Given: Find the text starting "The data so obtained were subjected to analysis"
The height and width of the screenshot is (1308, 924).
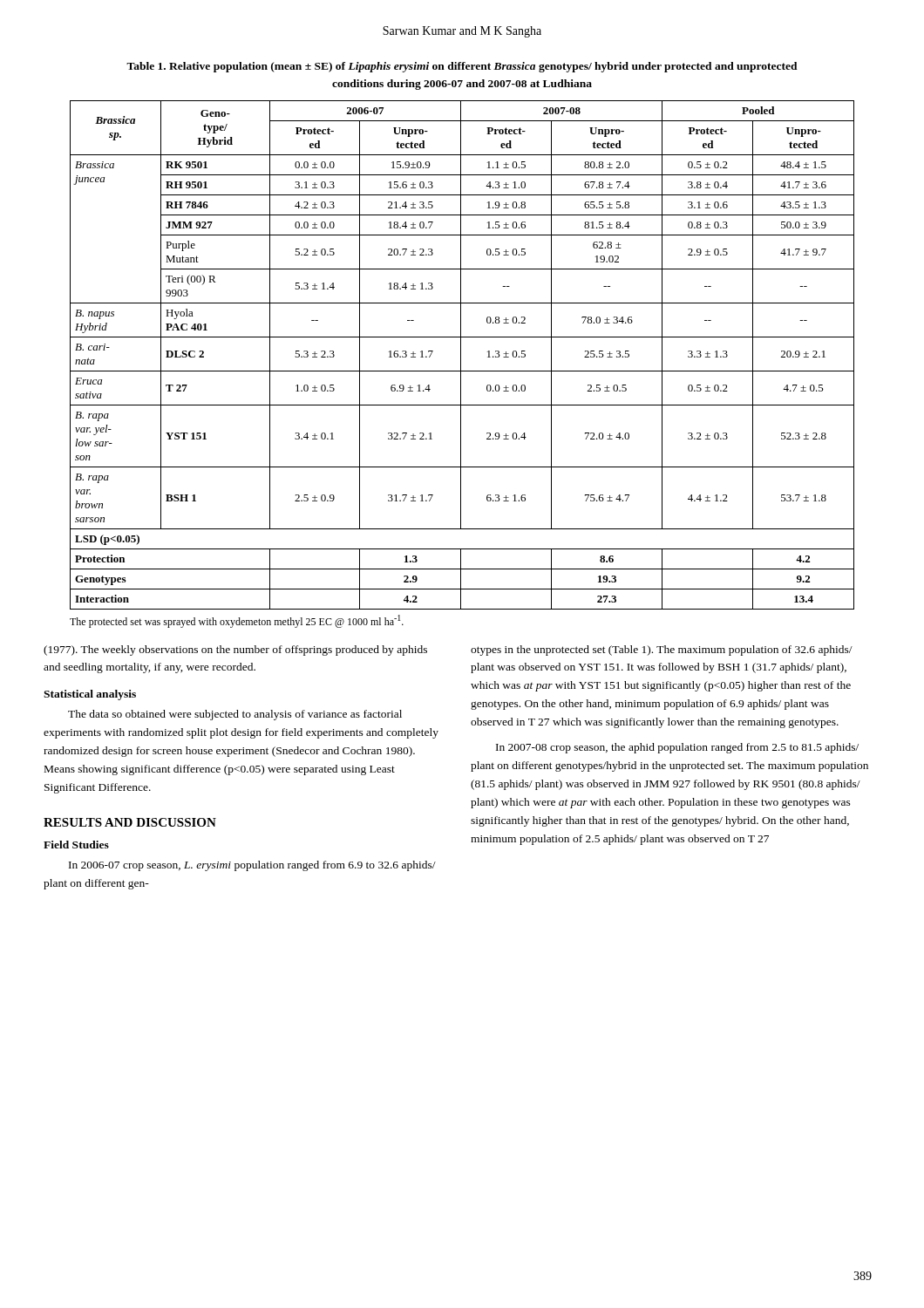Looking at the screenshot, I should tap(241, 750).
